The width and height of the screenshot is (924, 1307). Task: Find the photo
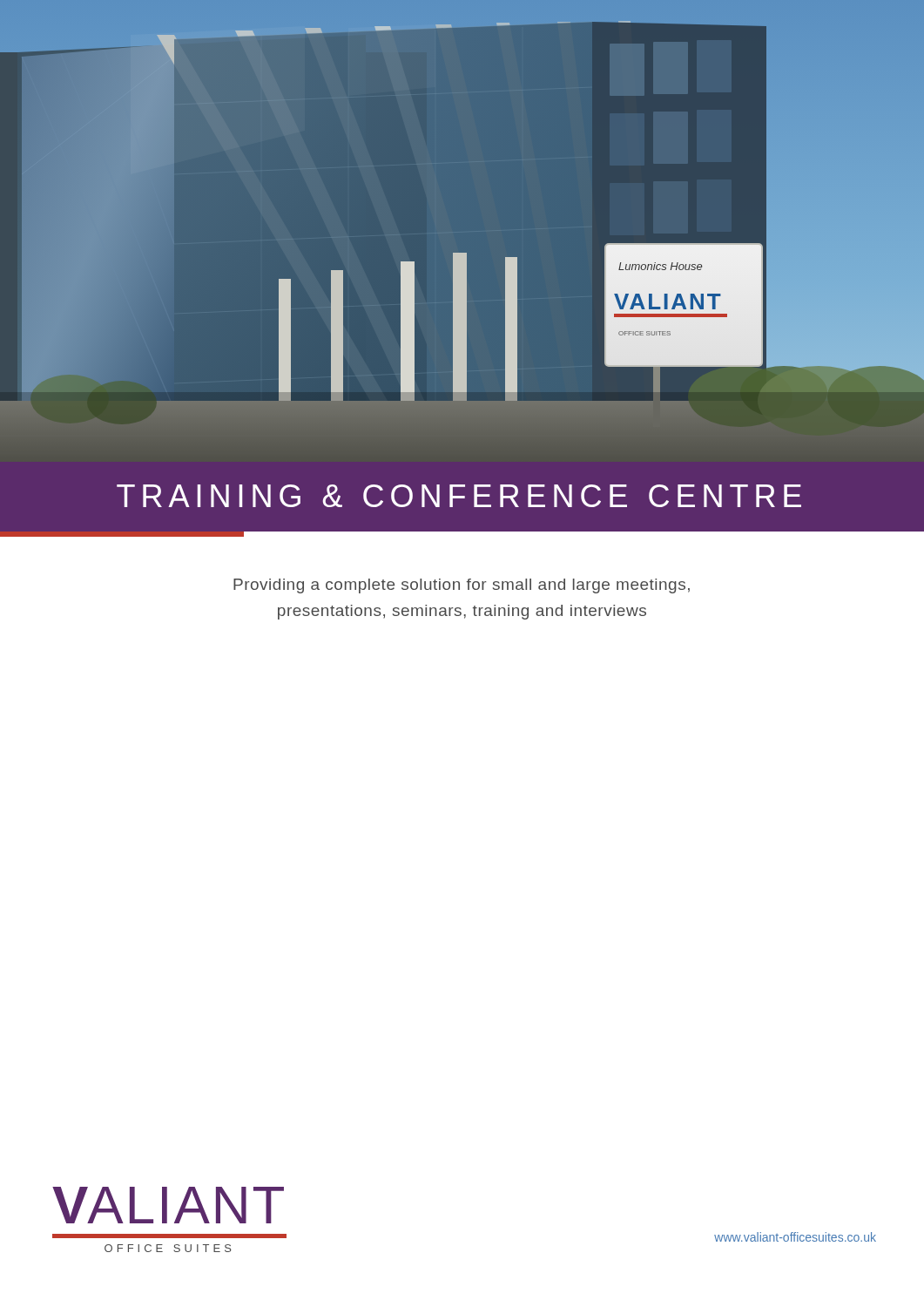pos(462,231)
